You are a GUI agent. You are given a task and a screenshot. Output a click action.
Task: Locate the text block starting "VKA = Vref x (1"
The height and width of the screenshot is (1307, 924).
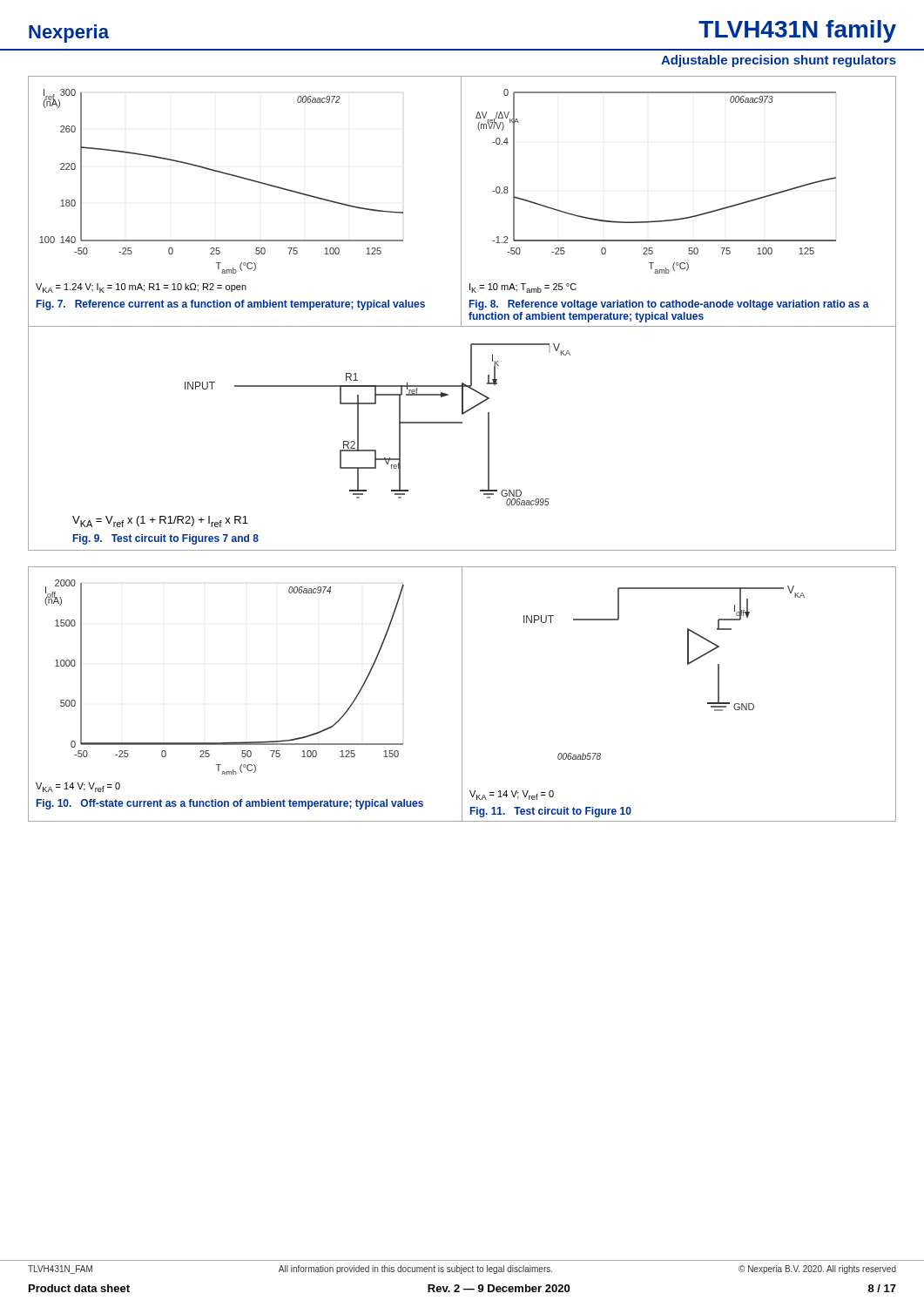point(160,521)
